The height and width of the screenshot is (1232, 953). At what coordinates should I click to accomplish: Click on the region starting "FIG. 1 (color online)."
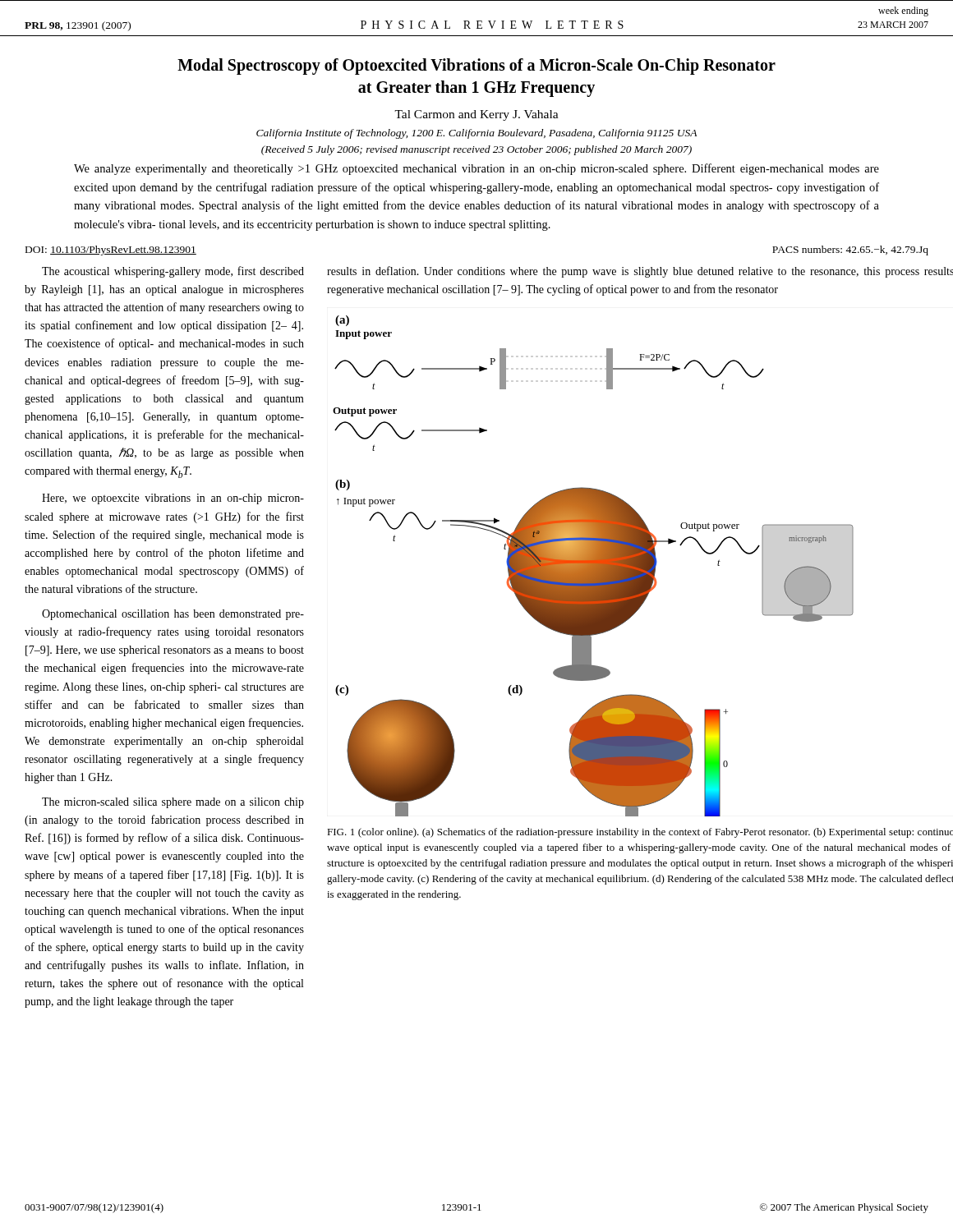coord(640,863)
